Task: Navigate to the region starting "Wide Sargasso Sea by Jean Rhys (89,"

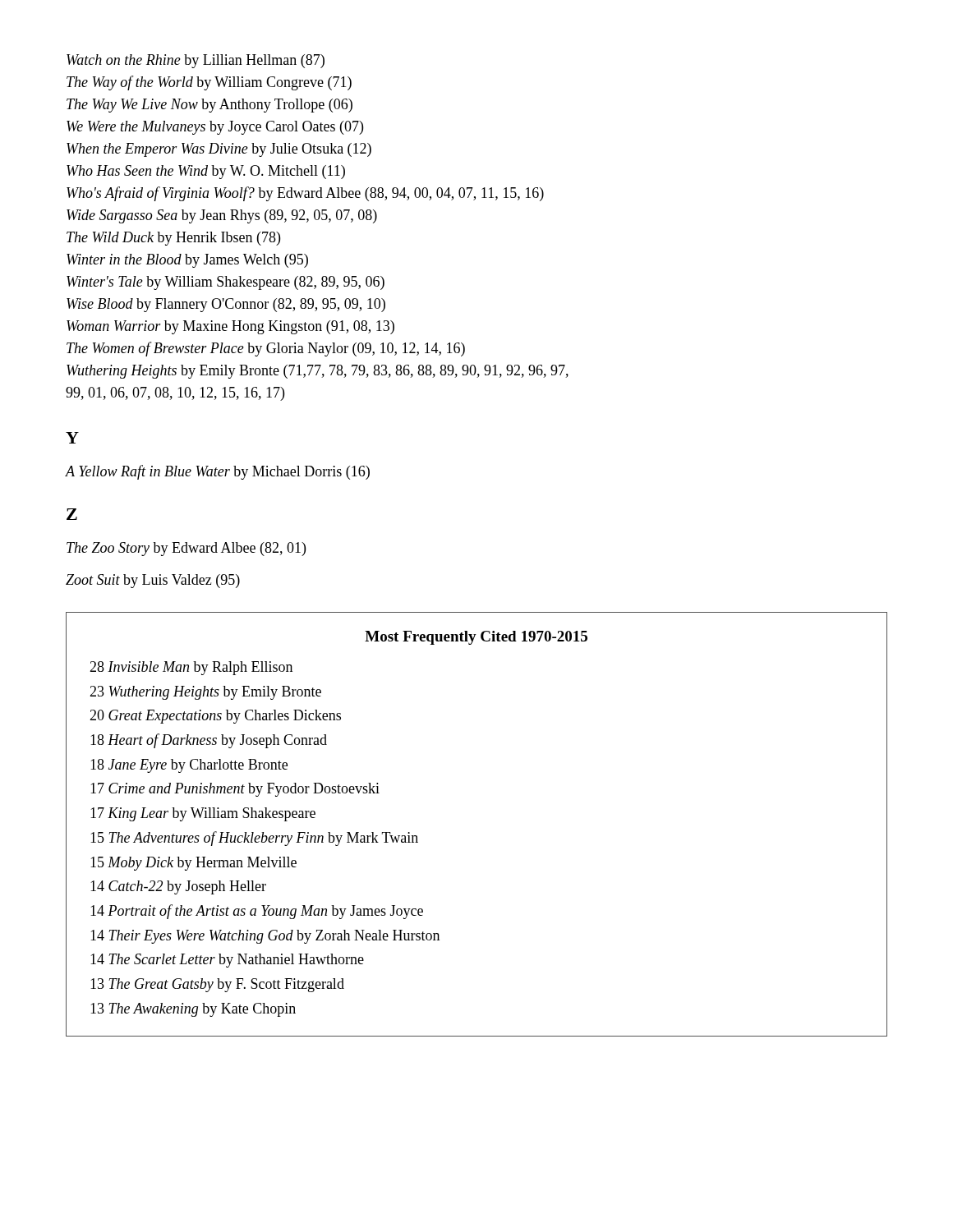Action: [222, 216]
